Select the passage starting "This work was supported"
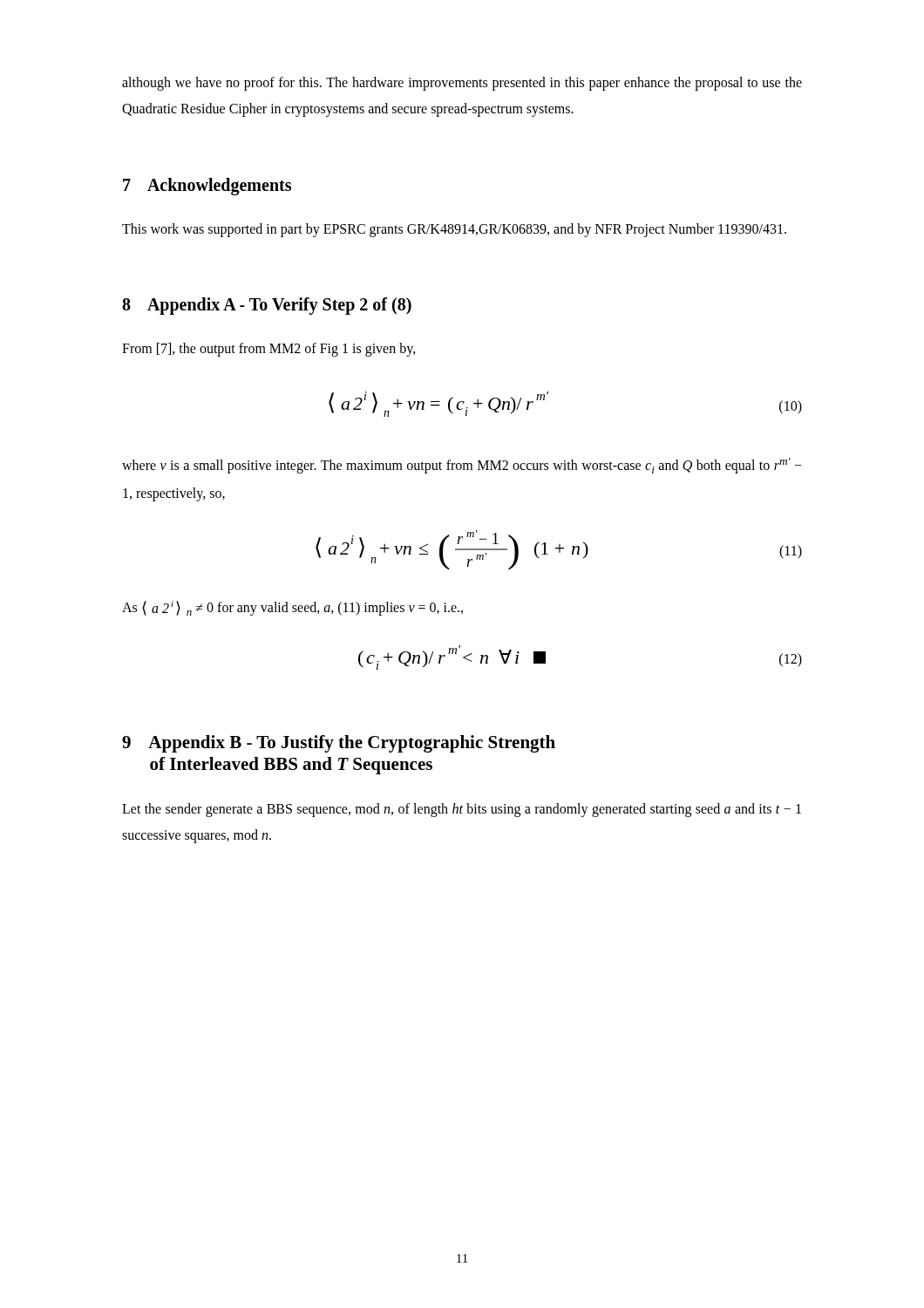The height and width of the screenshot is (1308, 924). [455, 229]
